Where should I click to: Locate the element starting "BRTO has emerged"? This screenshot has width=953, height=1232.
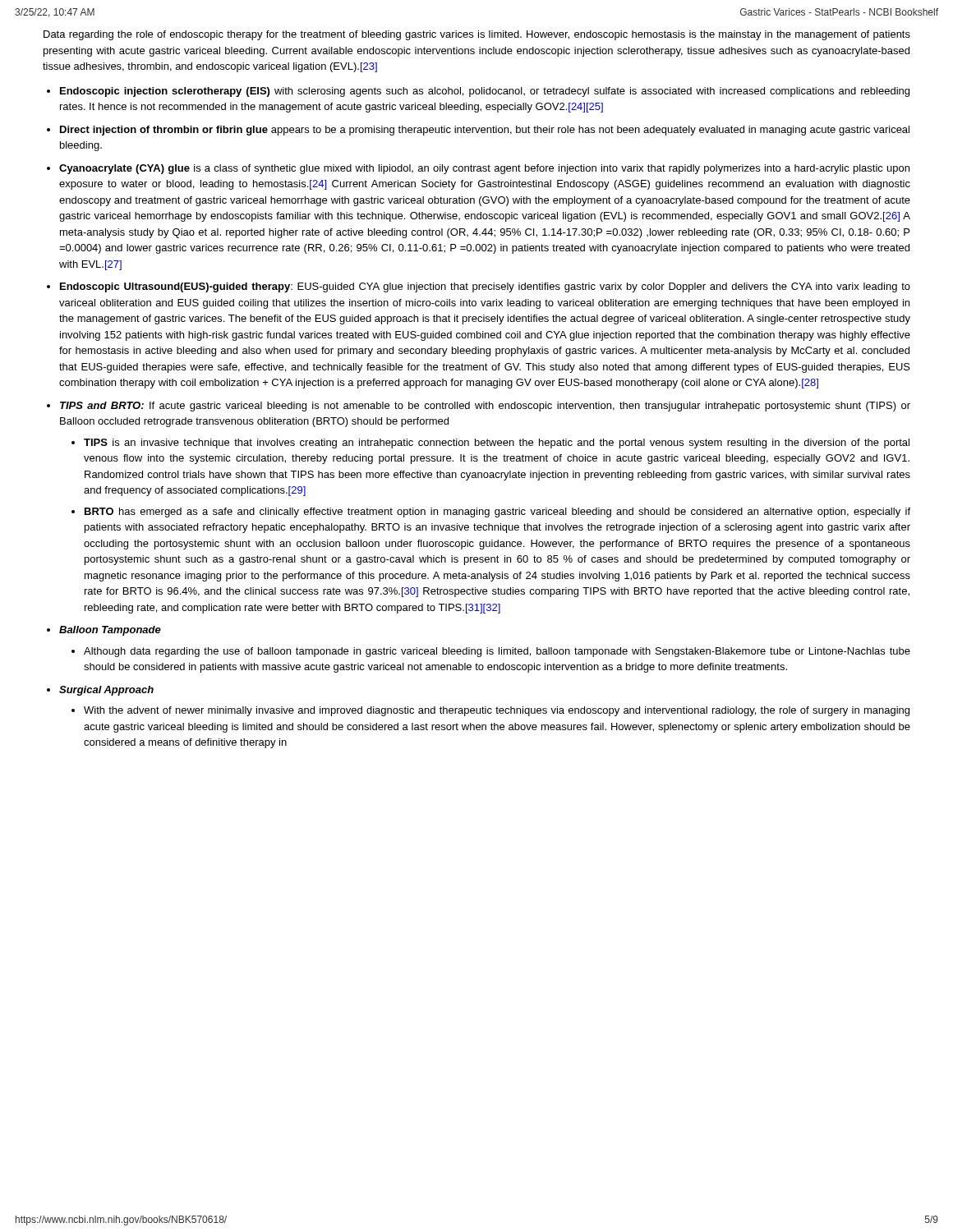pyautogui.click(x=497, y=559)
